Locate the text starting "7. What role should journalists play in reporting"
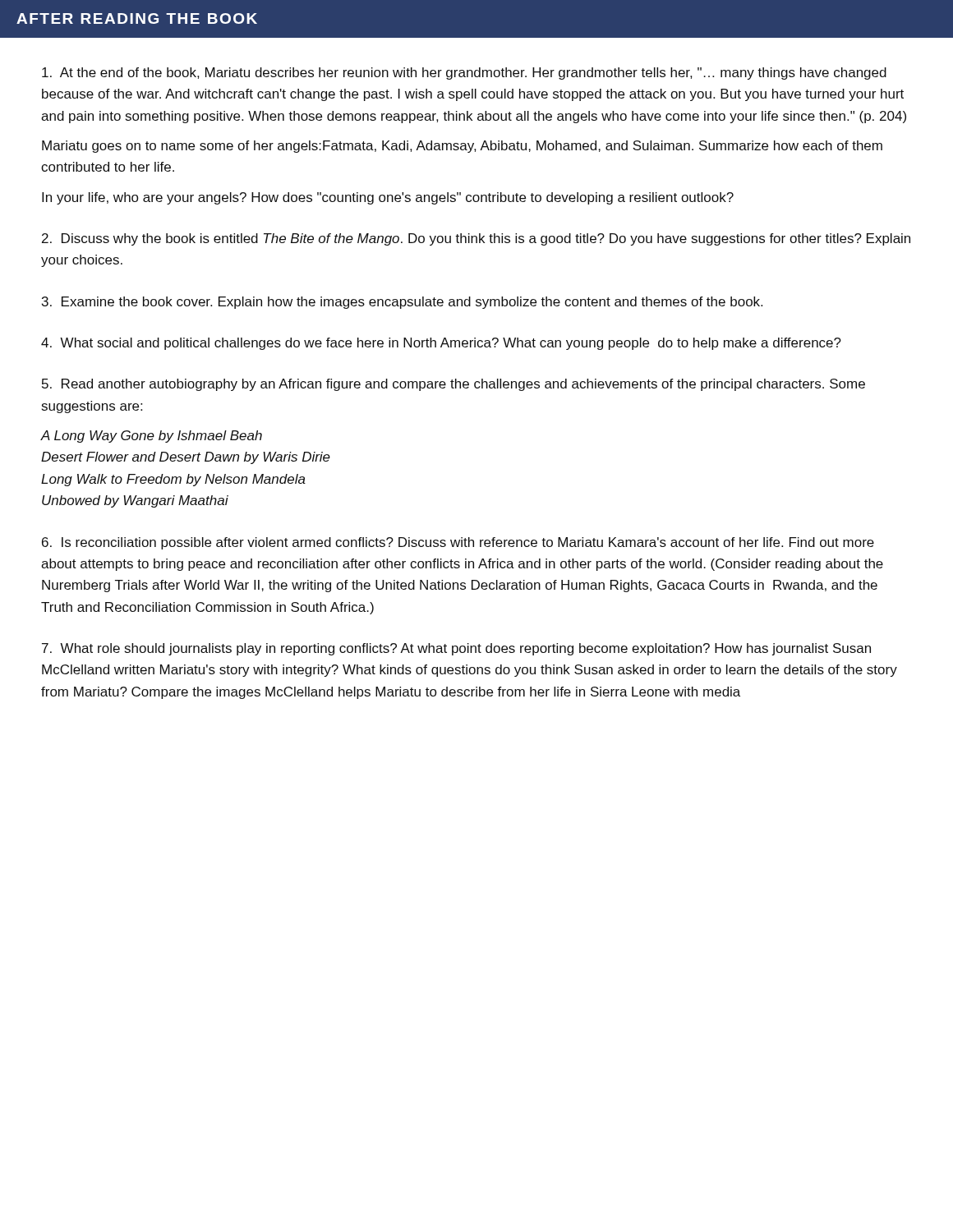The width and height of the screenshot is (953, 1232). coord(476,671)
